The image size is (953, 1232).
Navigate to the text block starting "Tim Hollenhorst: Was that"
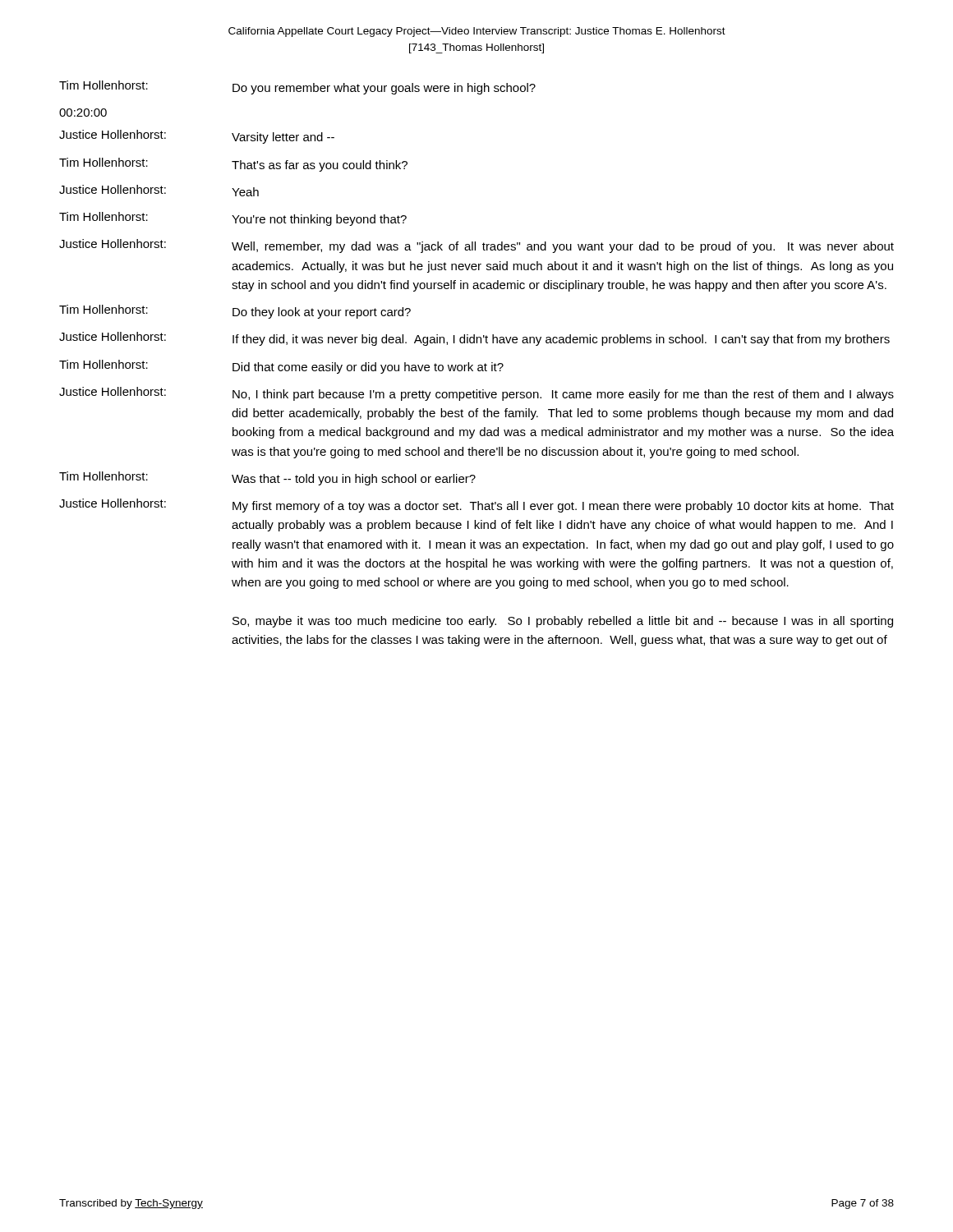(476, 478)
